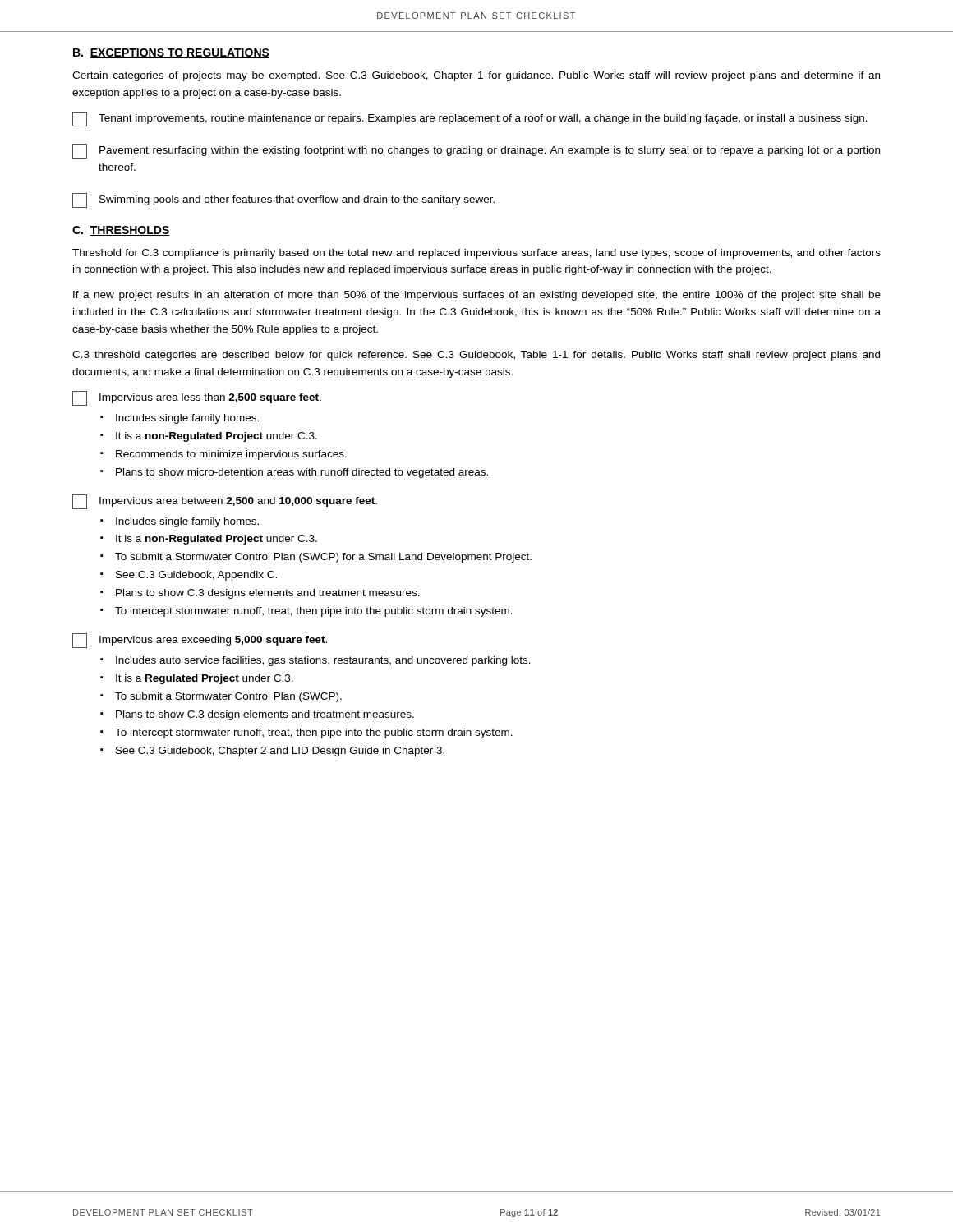Screen dimensions: 1232x953
Task: Click on the list item with the text "Pavement resurfacing within the existing footprint with"
Action: [x=476, y=159]
